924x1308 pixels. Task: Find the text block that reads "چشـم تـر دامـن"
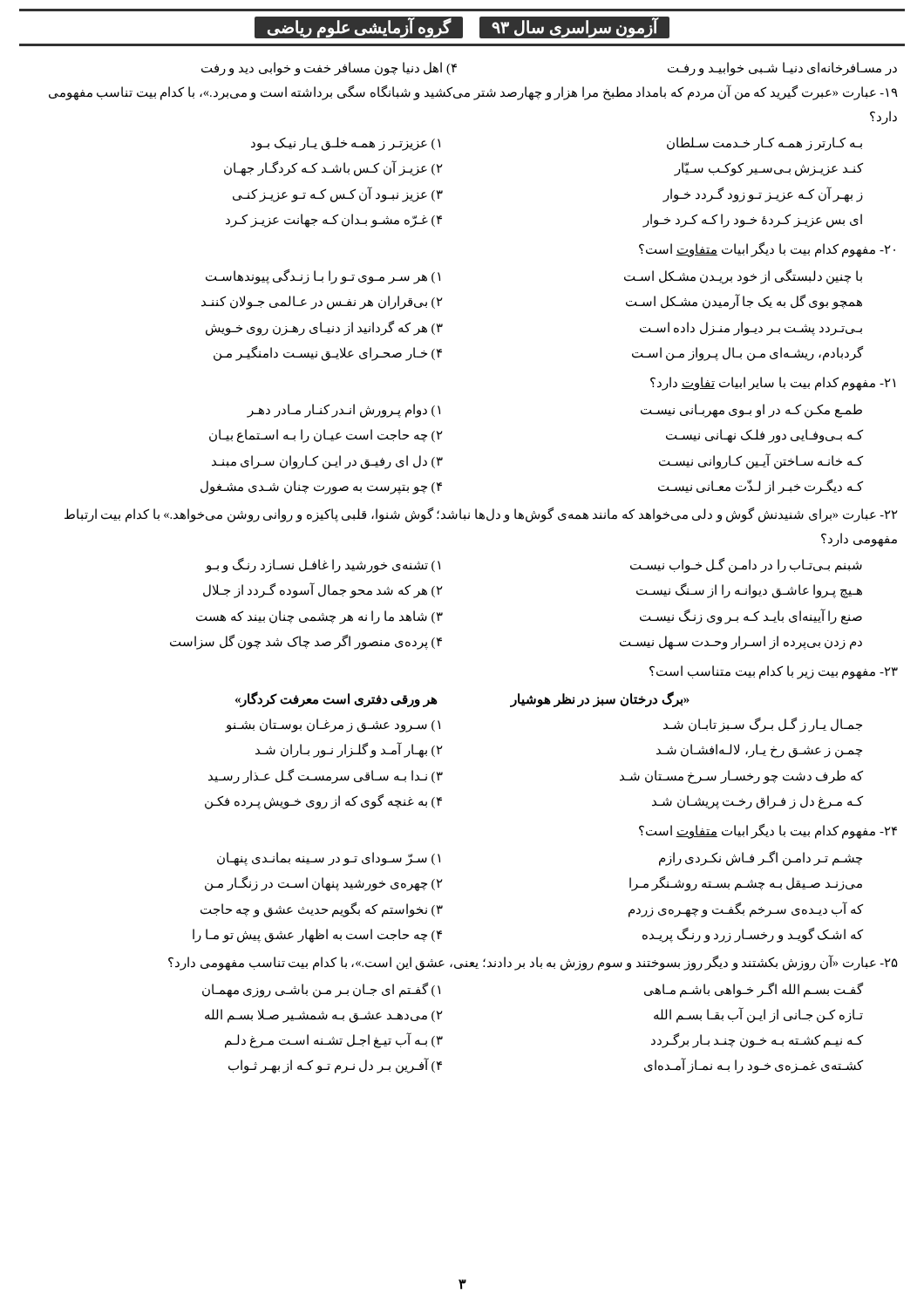tap(766, 861)
